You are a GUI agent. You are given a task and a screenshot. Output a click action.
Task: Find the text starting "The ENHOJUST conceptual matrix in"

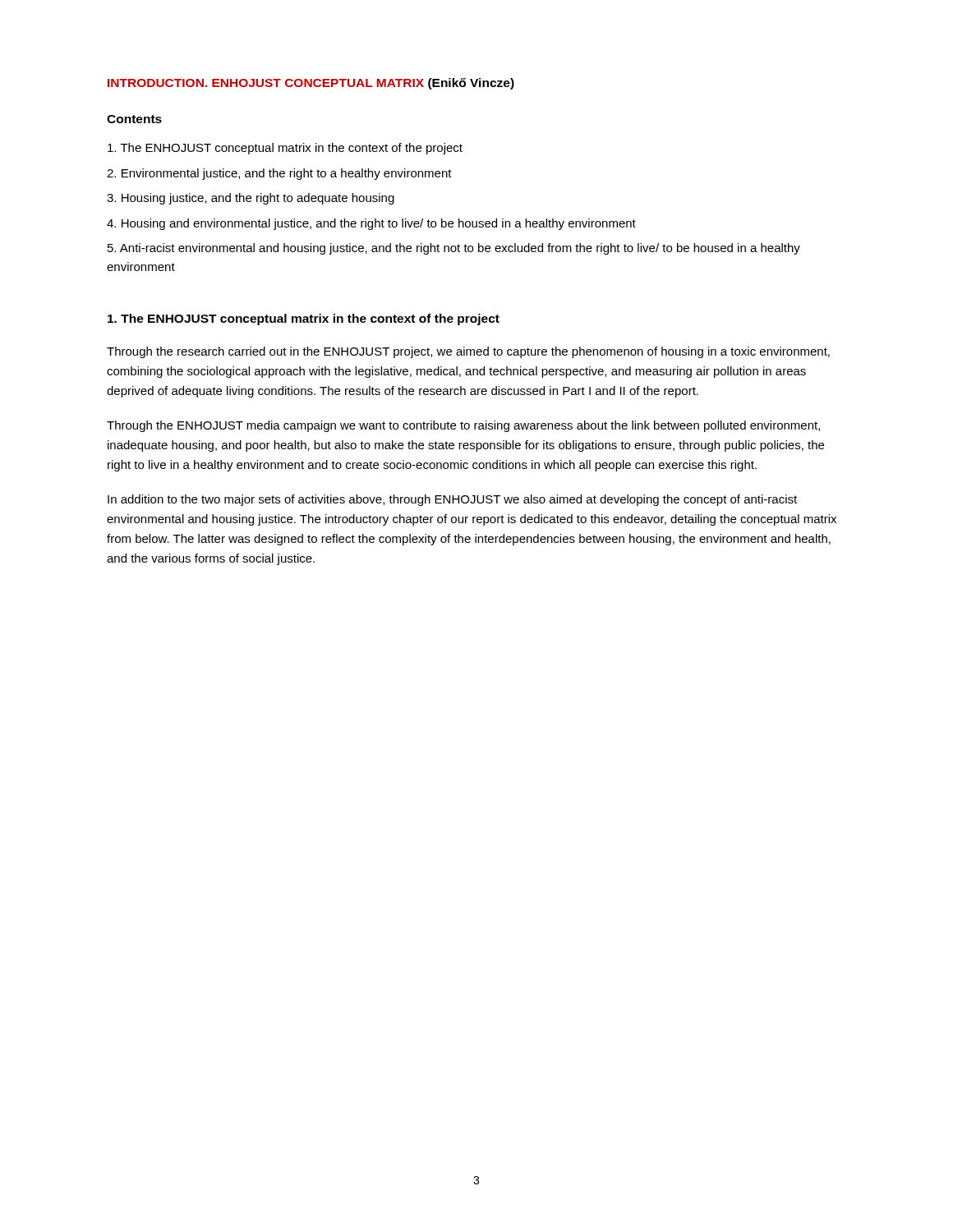tap(285, 148)
